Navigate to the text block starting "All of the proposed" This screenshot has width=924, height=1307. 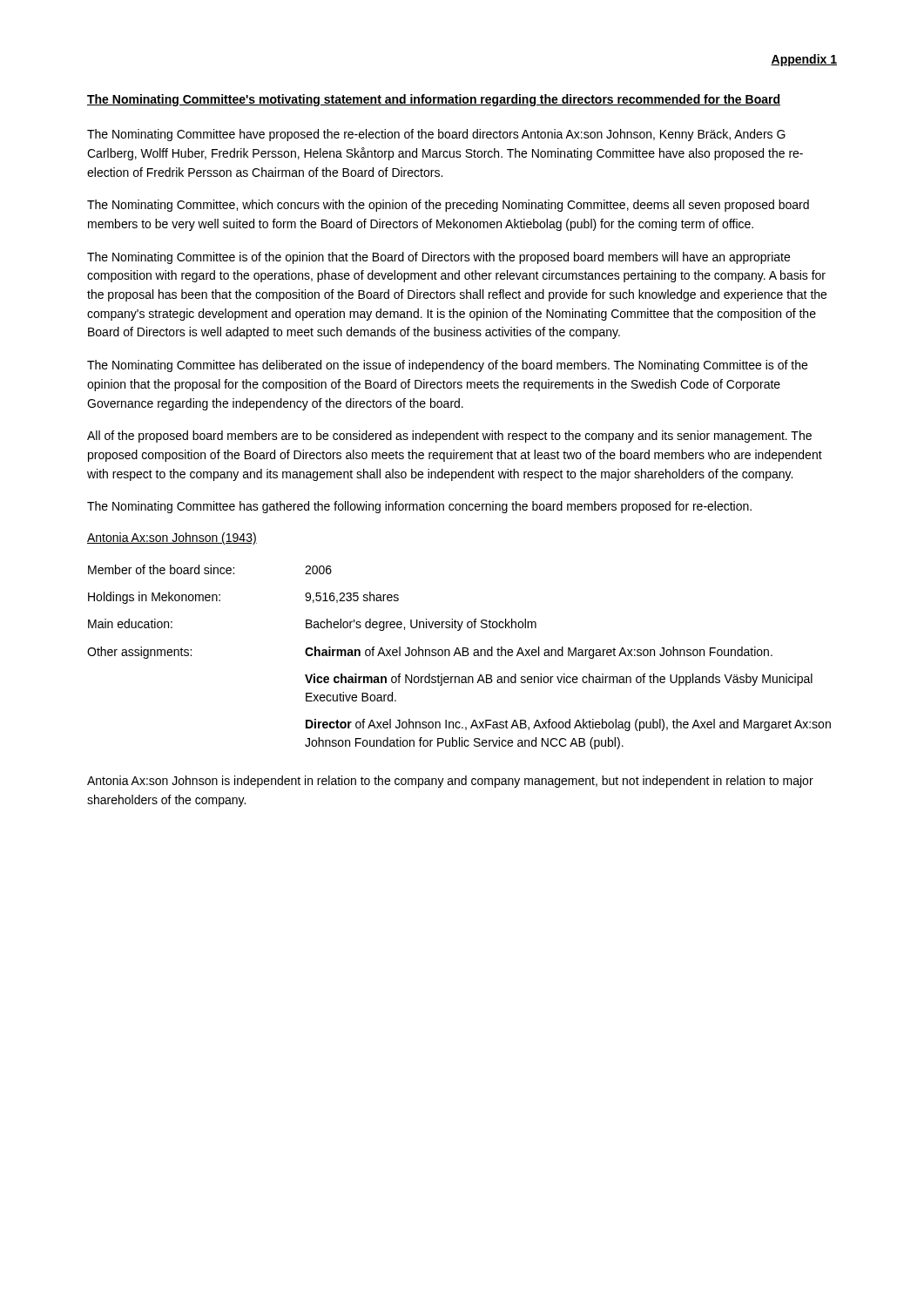click(454, 455)
